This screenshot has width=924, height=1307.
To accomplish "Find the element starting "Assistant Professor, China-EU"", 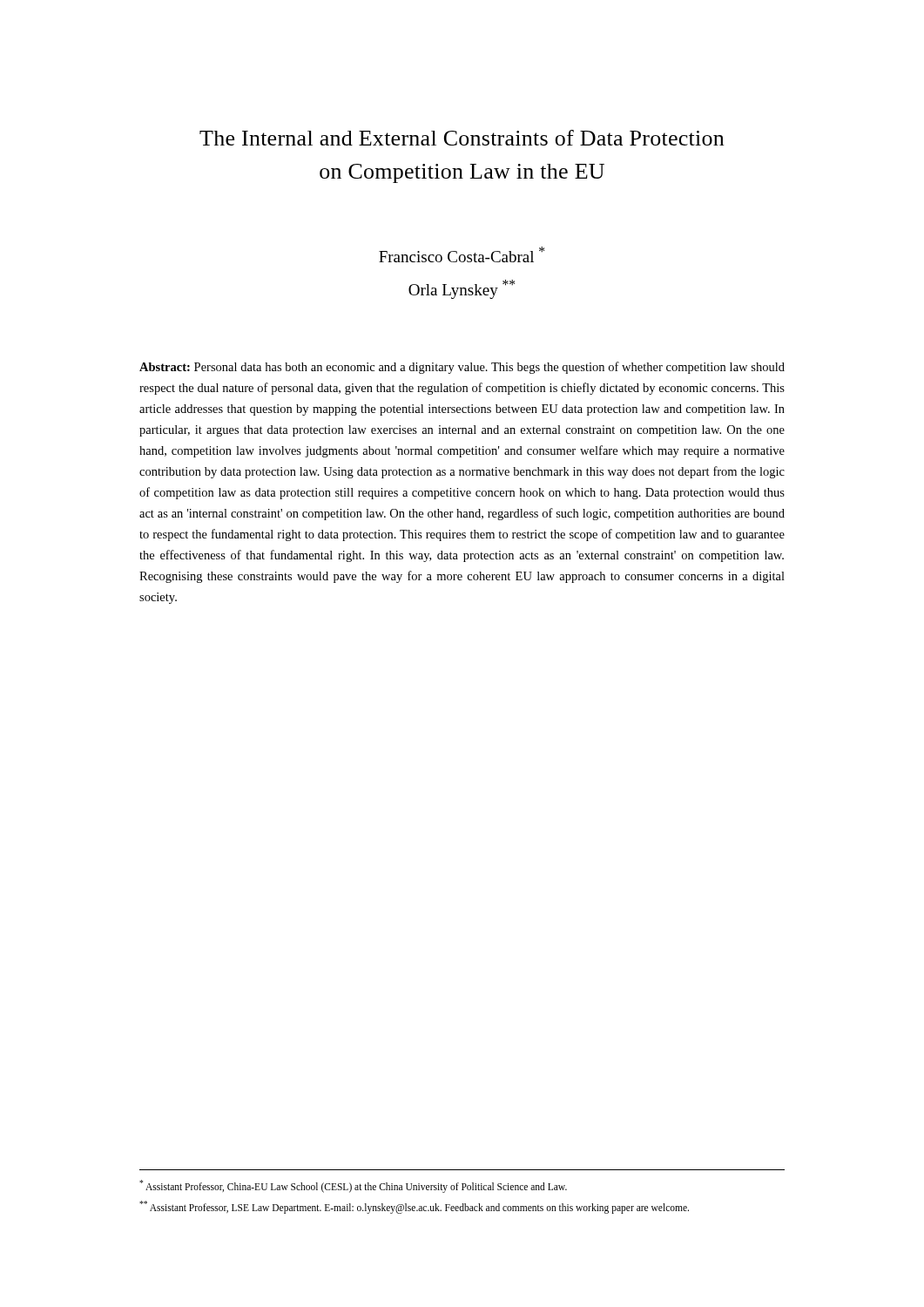I will pos(353,1185).
